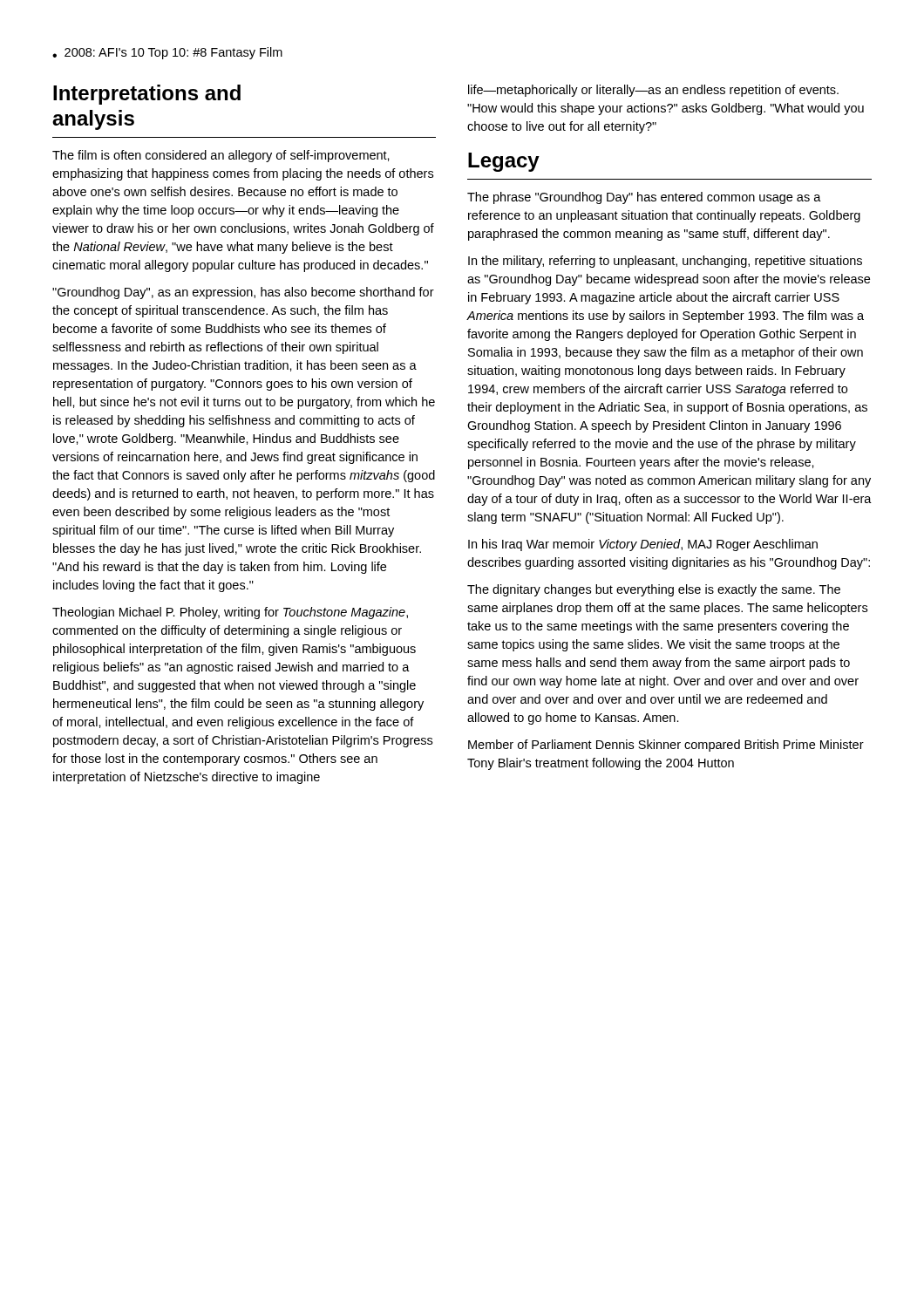Viewport: 924px width, 1308px height.
Task: Find the block on this page that starts "In his Iraq"
Action: click(x=669, y=554)
